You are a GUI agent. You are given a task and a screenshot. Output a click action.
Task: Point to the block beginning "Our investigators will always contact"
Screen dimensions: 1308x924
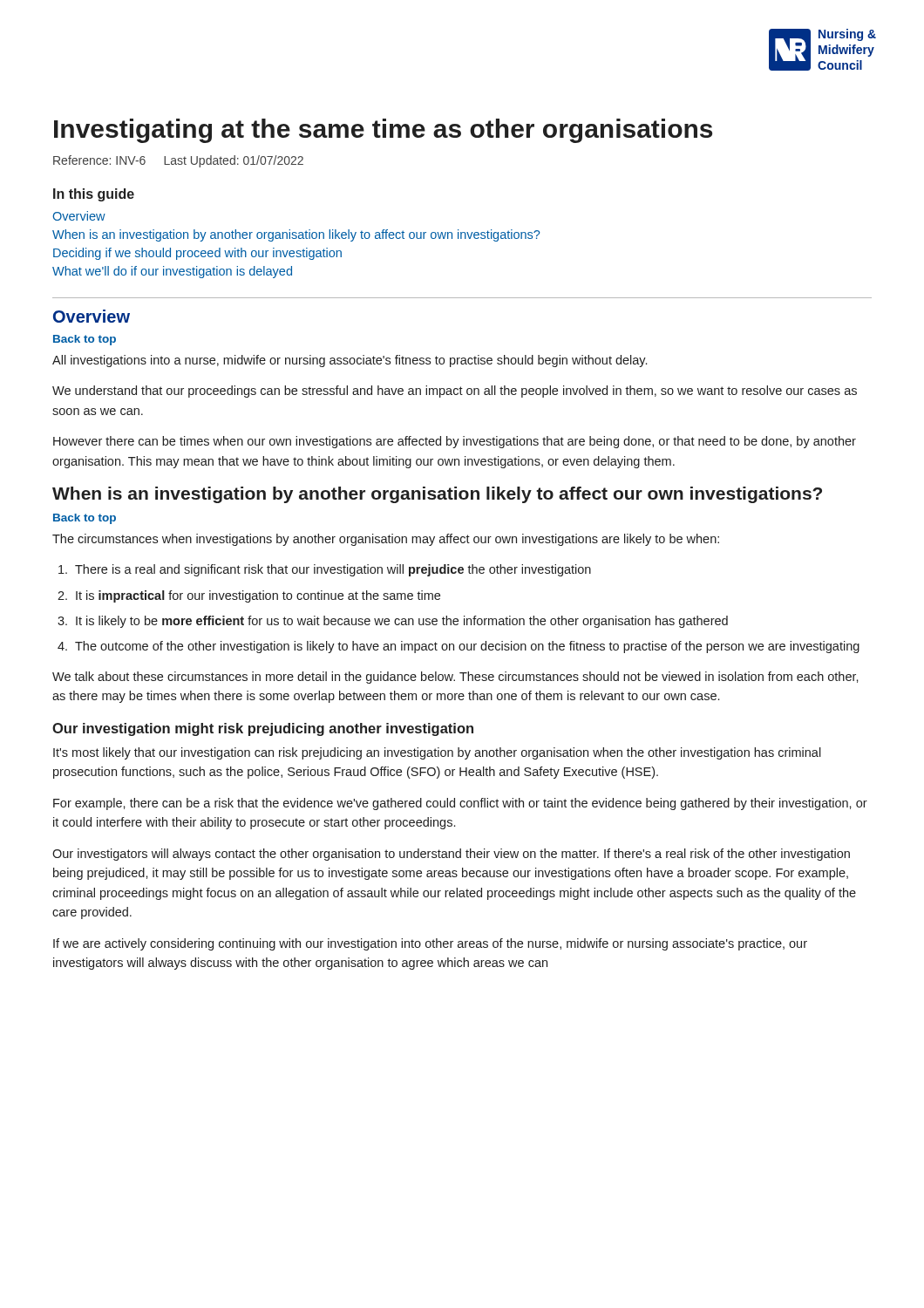click(x=454, y=883)
